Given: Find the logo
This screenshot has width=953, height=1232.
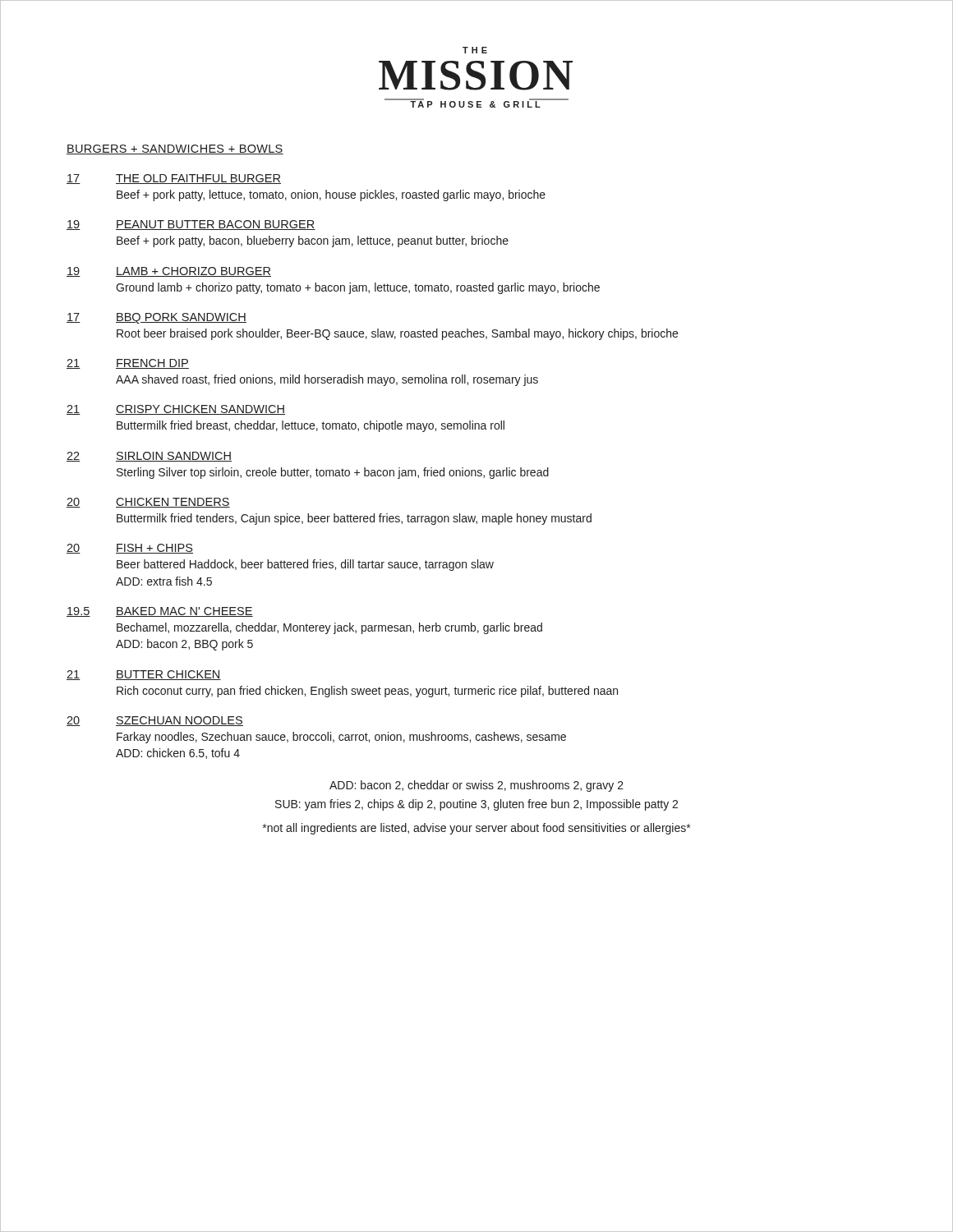Looking at the screenshot, I should coord(476,81).
